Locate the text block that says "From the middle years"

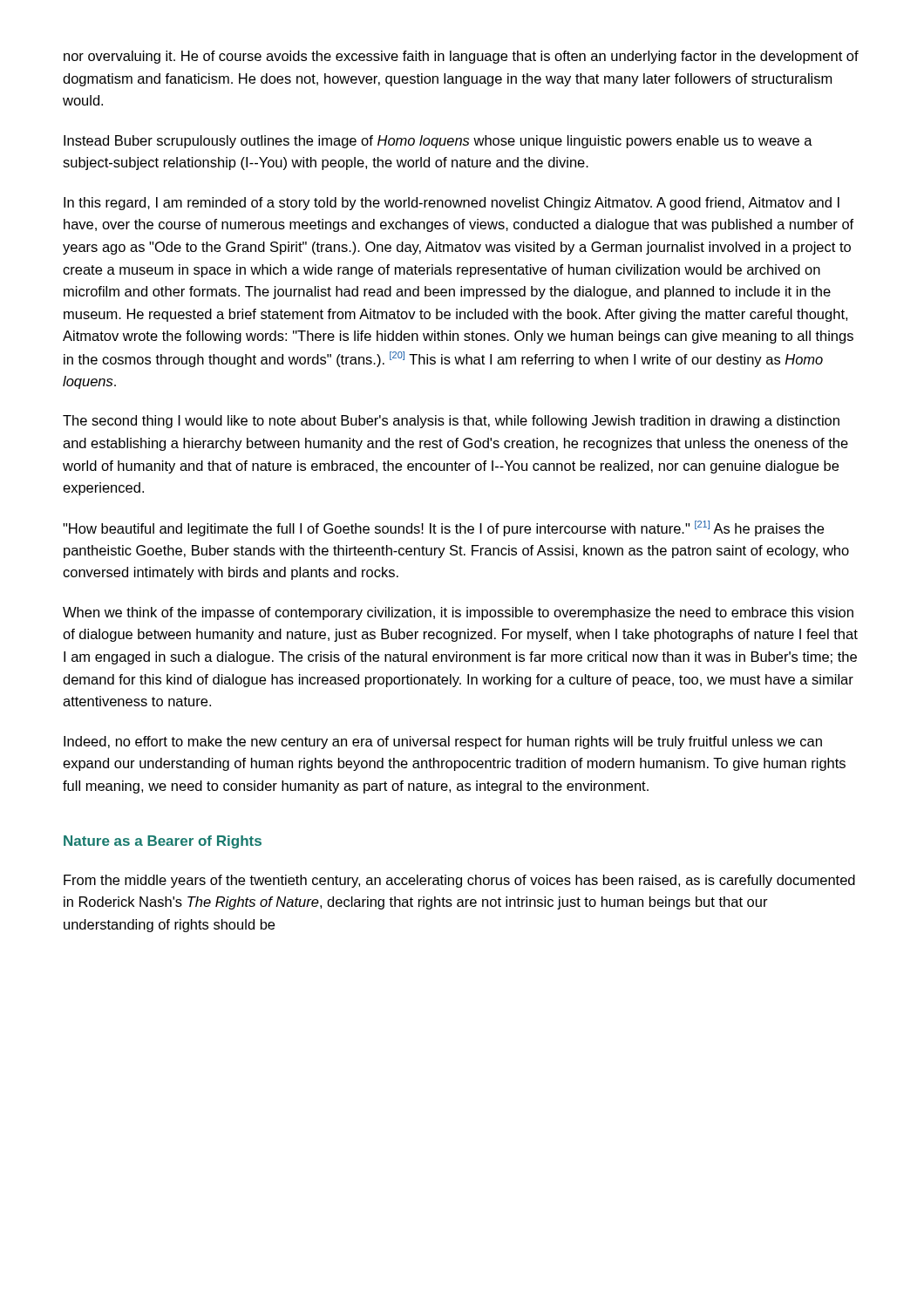point(459,902)
